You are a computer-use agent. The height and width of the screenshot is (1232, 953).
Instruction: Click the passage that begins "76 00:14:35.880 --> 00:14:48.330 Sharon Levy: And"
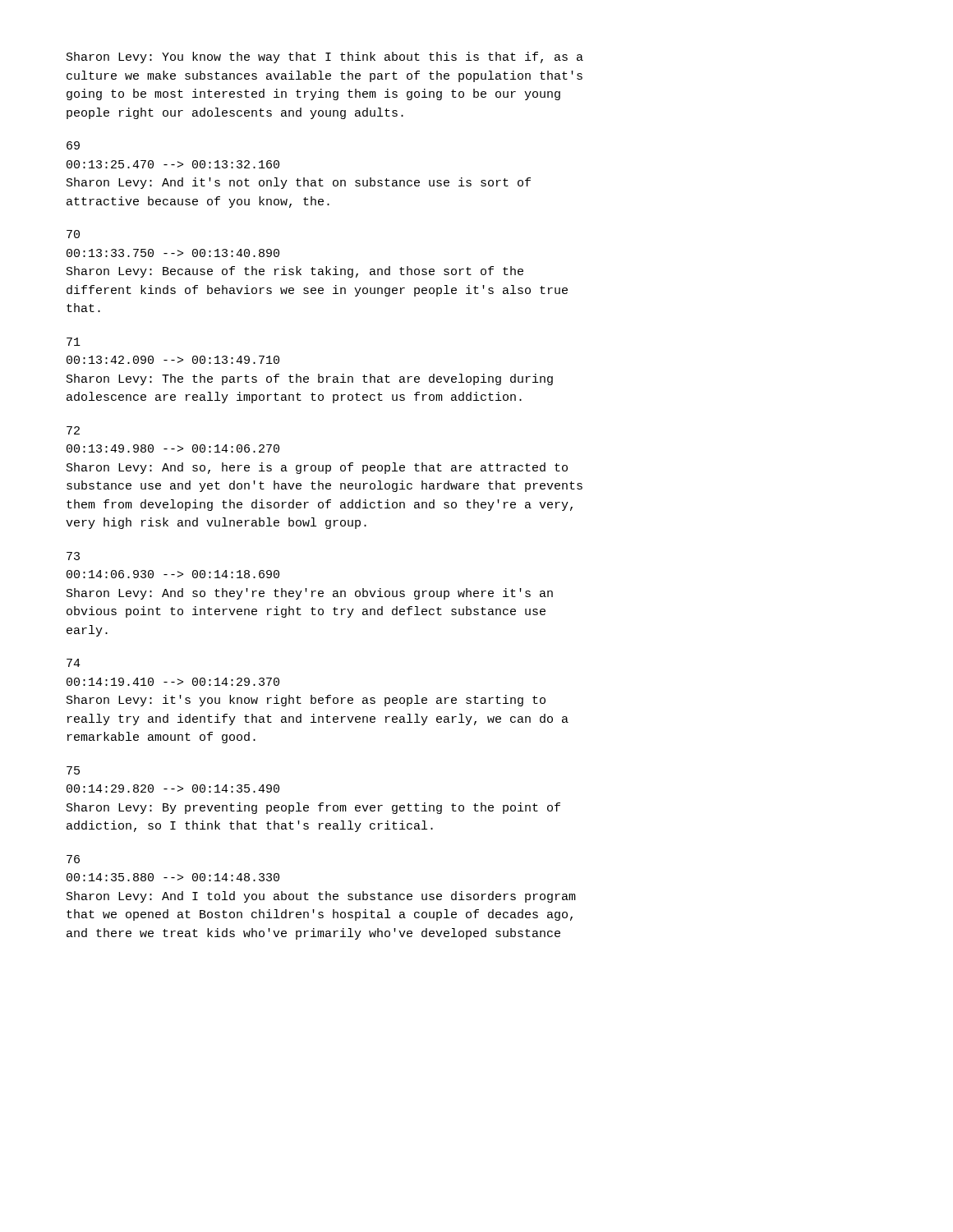[x=321, y=897]
